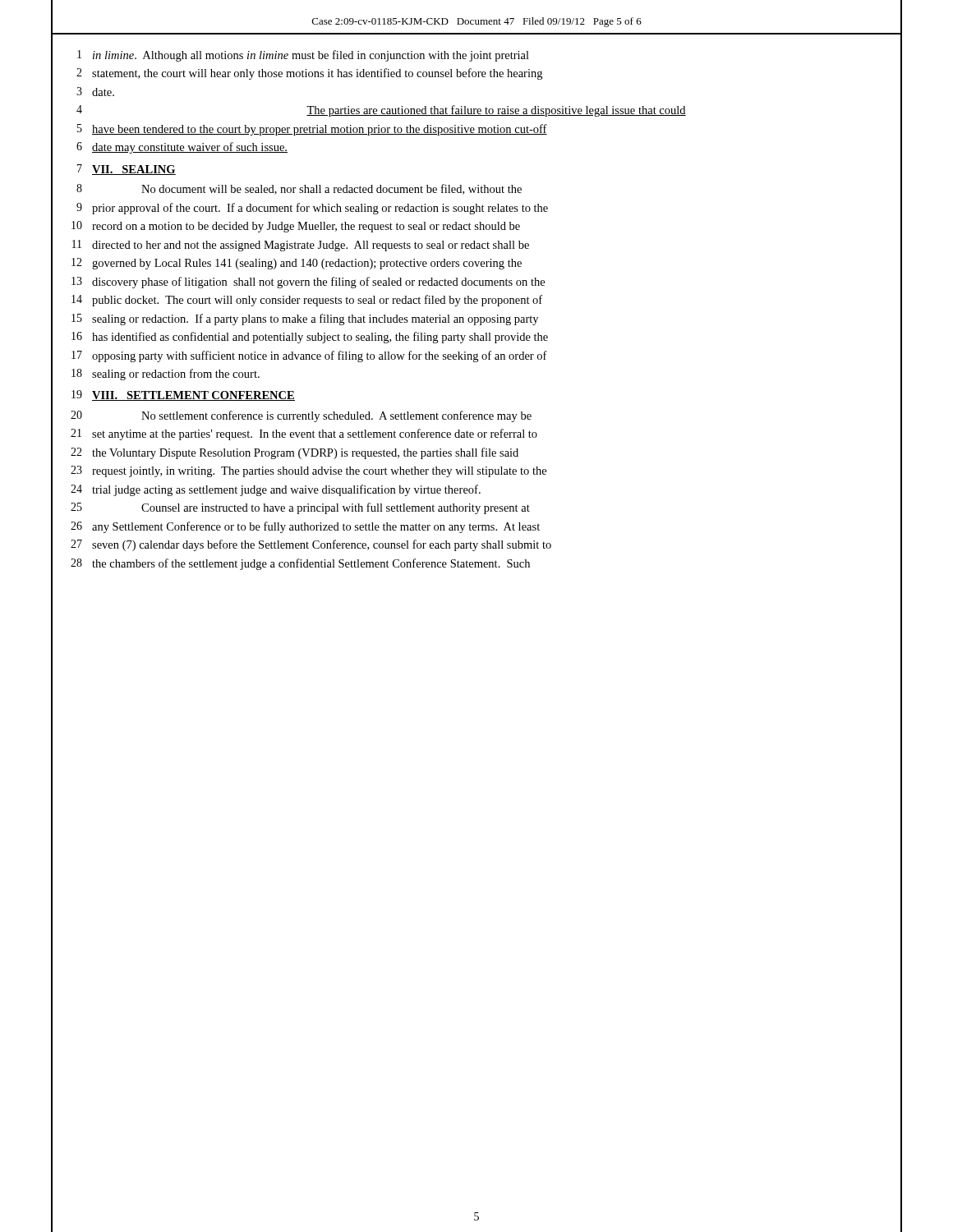Find the passage starting "1 in limine."
953x1232 pixels.
click(476, 74)
